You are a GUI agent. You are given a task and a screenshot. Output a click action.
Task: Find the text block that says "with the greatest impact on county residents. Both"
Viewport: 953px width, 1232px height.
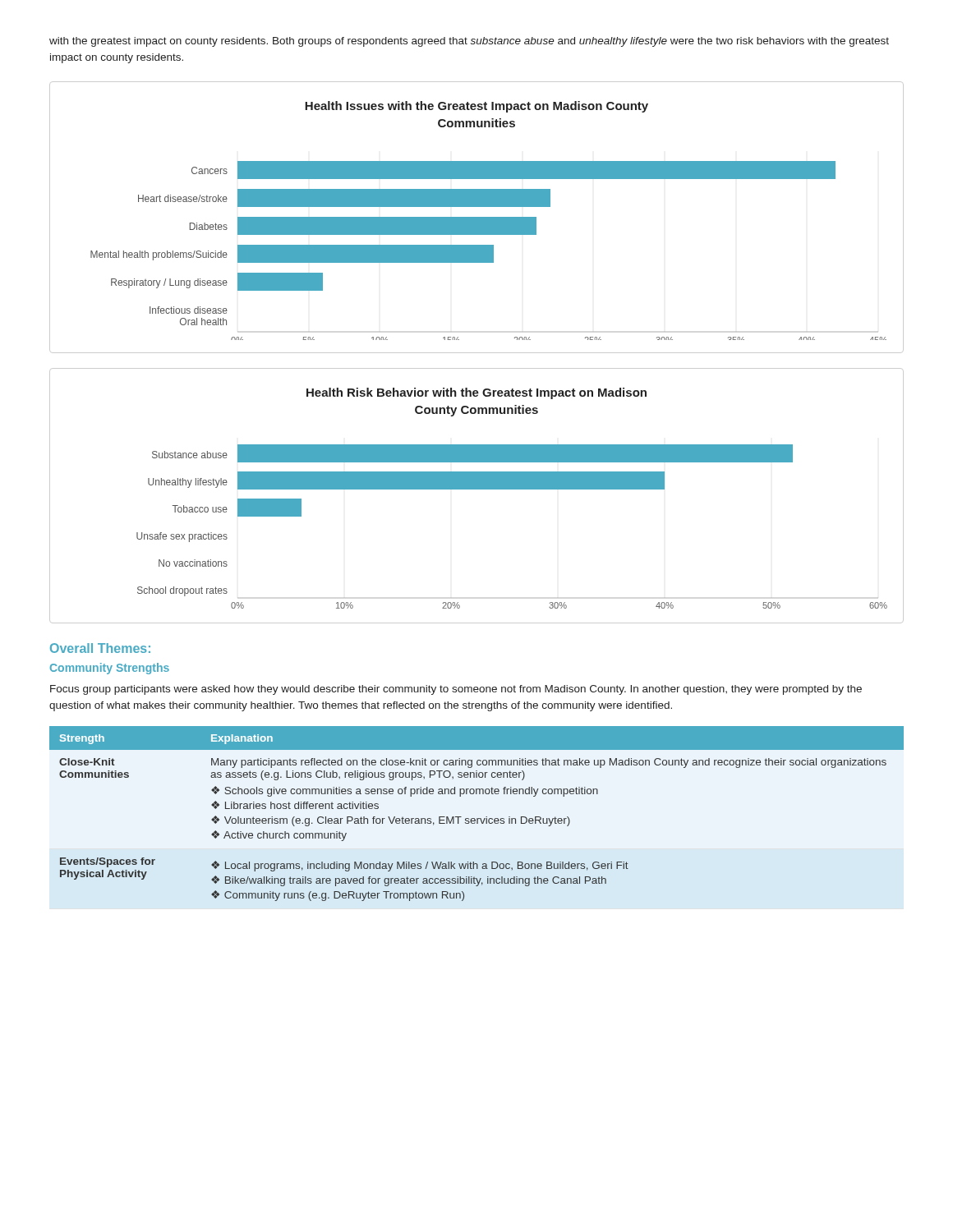(469, 49)
